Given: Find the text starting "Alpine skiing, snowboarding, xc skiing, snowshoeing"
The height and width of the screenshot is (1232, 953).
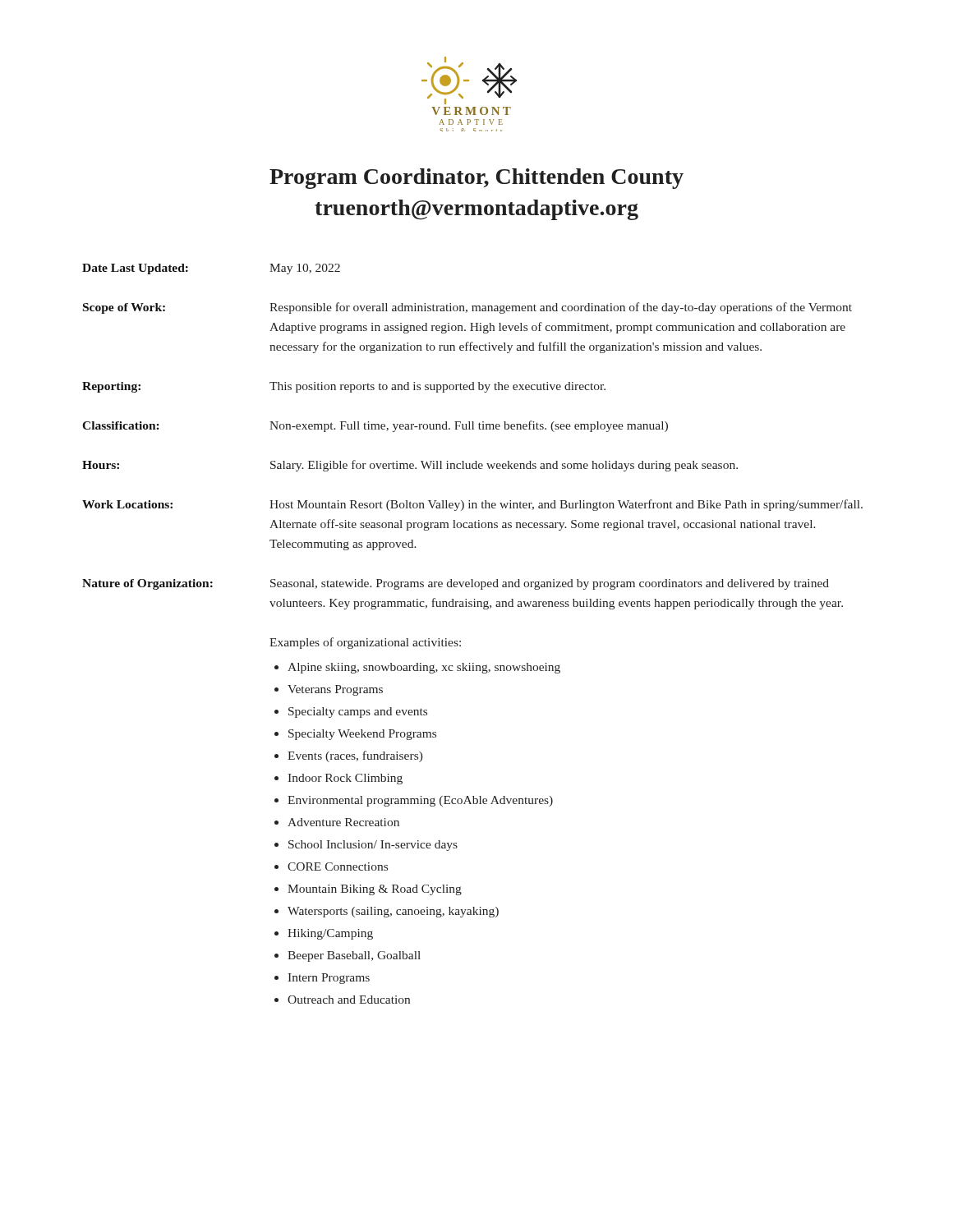Looking at the screenshot, I should (x=424, y=666).
